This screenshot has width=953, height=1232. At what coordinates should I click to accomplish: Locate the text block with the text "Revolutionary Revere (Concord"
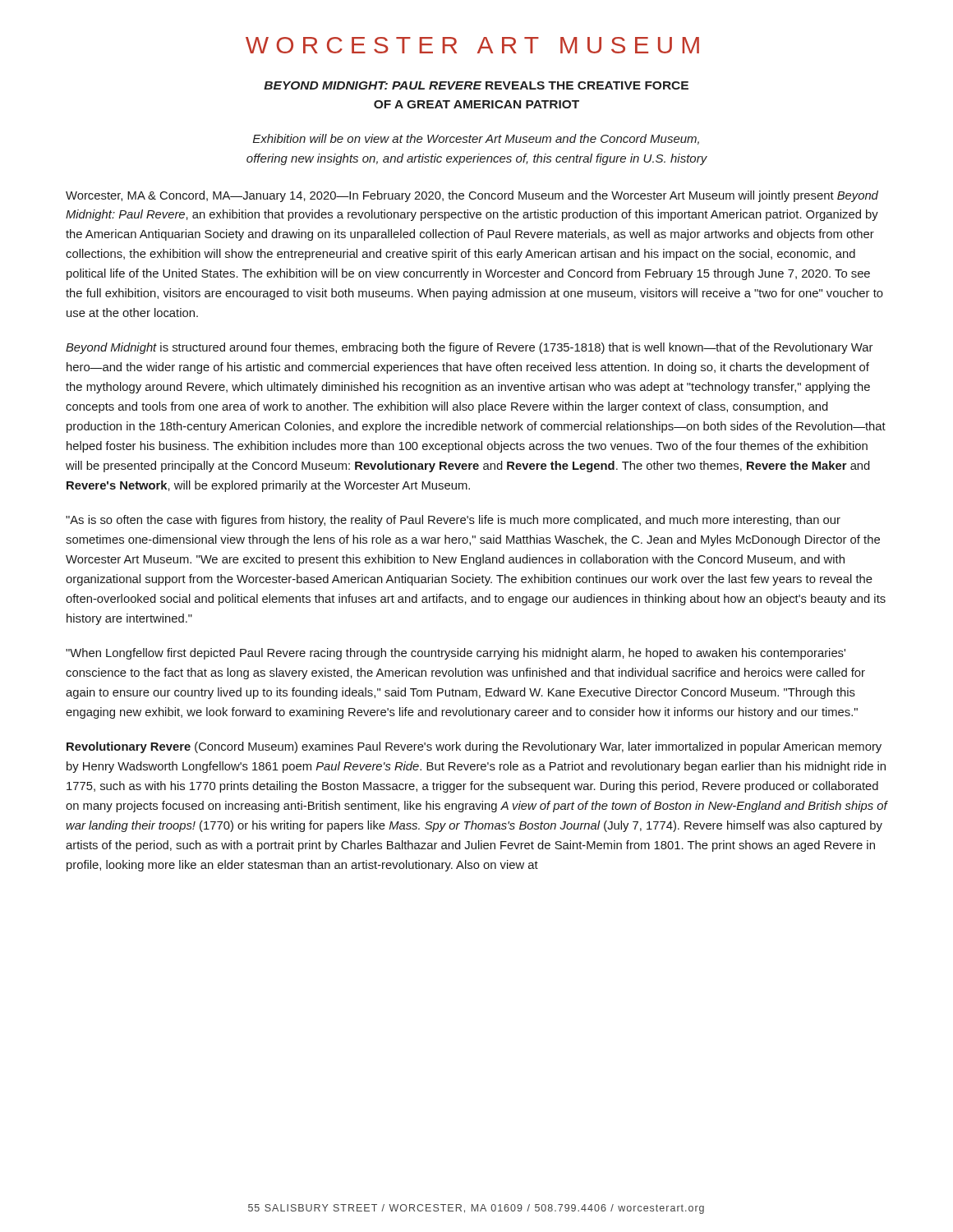pyautogui.click(x=476, y=805)
